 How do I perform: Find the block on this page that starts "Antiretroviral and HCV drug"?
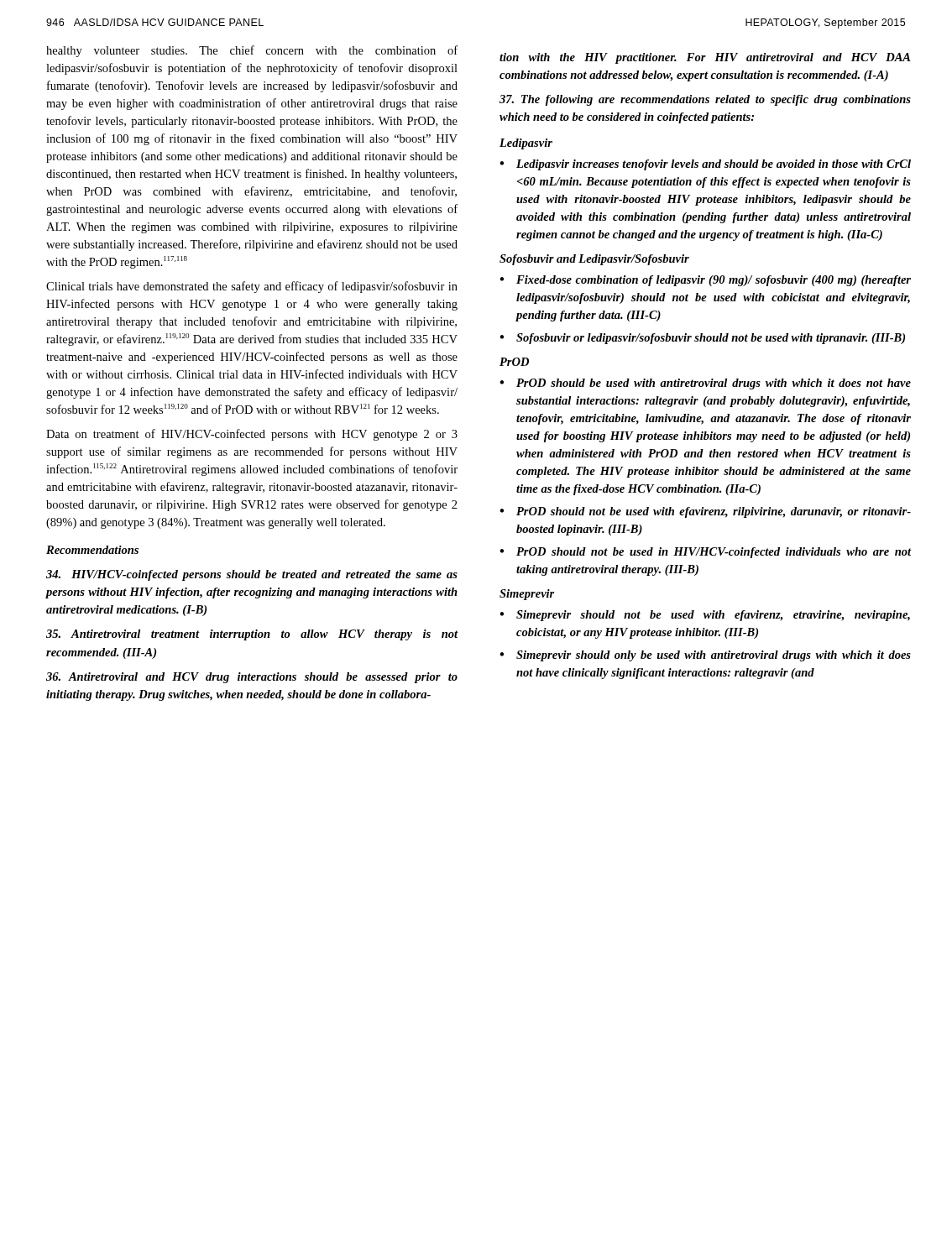pos(252,685)
